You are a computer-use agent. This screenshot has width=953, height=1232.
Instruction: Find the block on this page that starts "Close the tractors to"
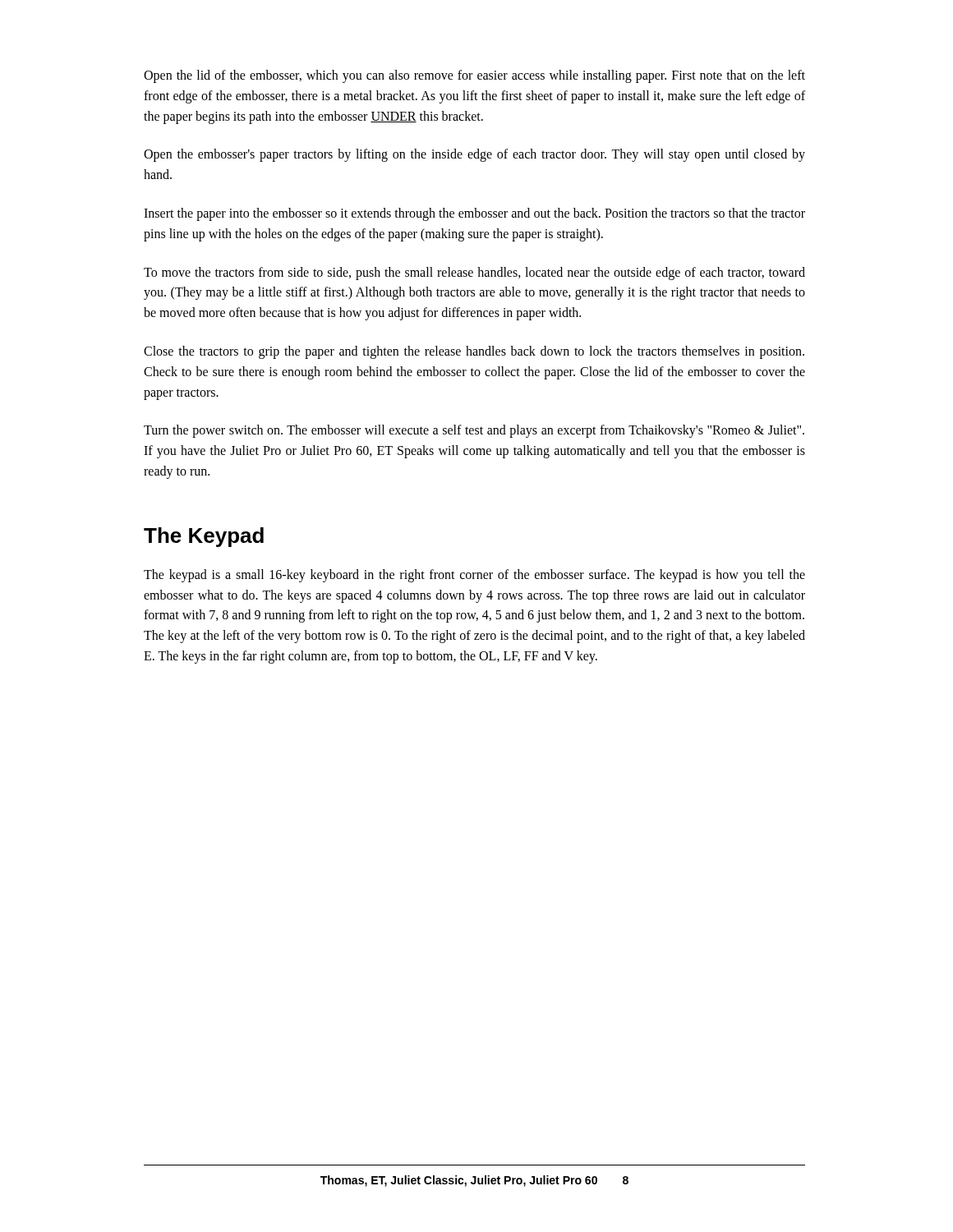474,371
